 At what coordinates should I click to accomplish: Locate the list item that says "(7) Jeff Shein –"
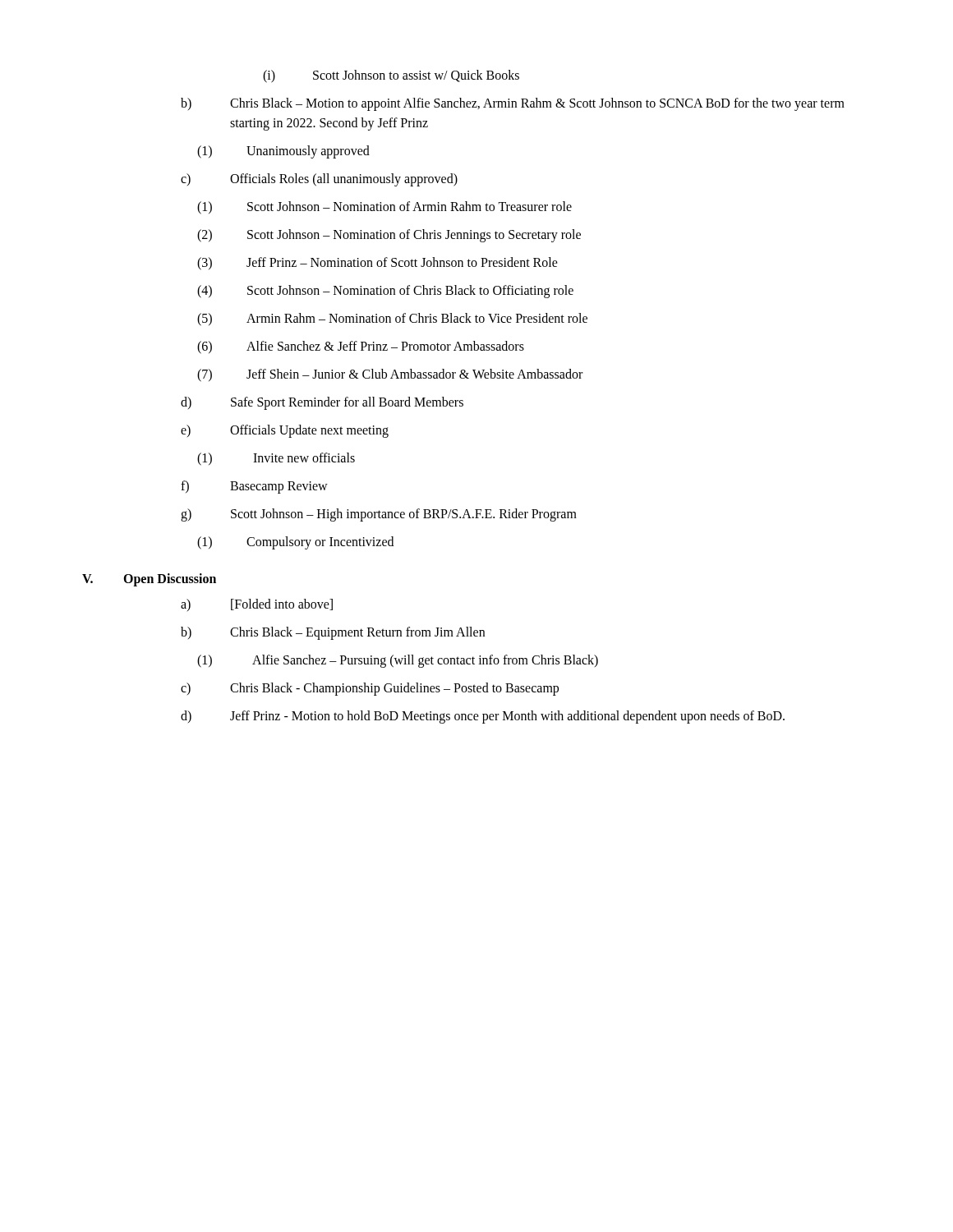point(534,375)
